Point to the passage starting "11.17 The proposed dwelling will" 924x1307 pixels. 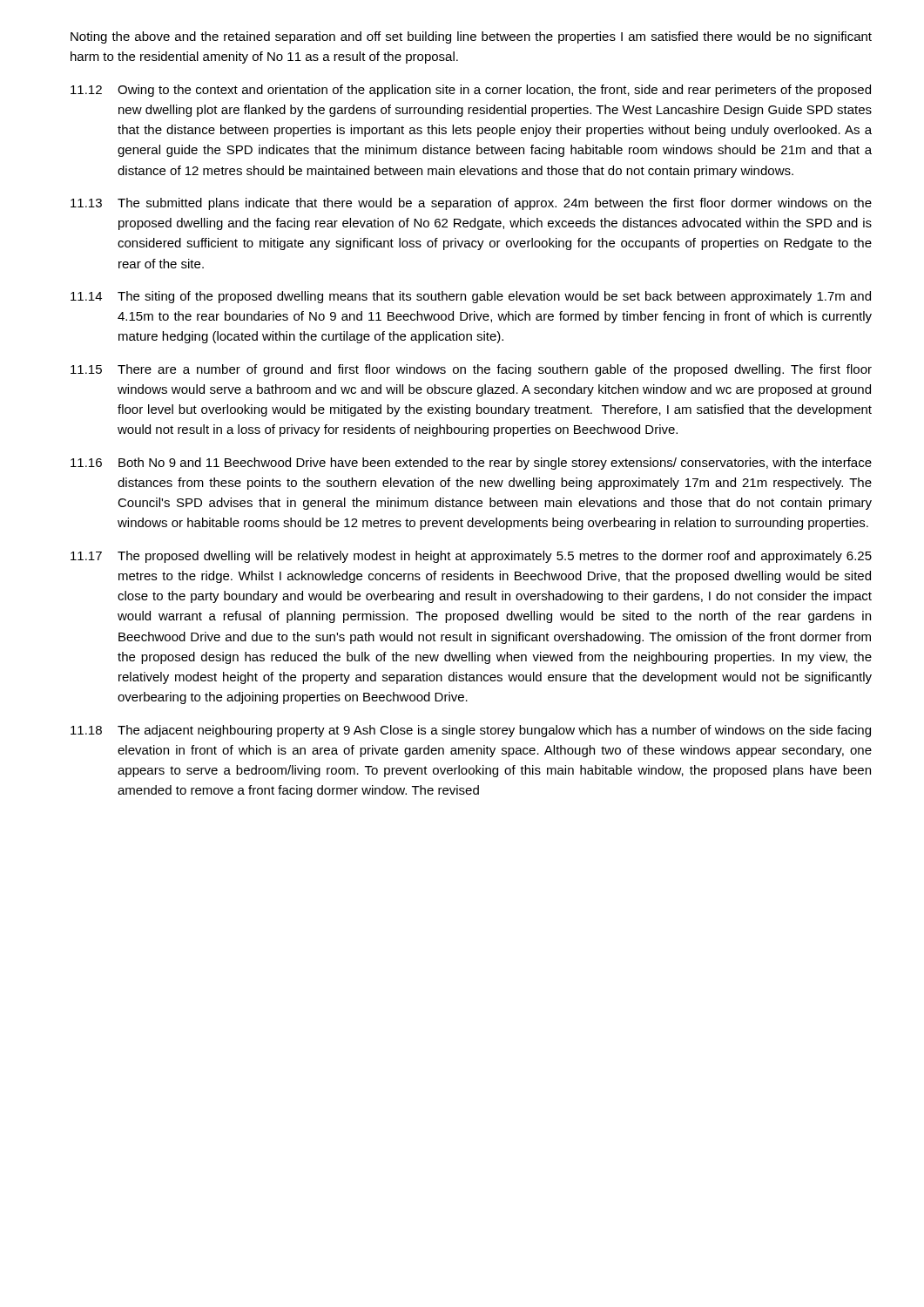tap(471, 626)
